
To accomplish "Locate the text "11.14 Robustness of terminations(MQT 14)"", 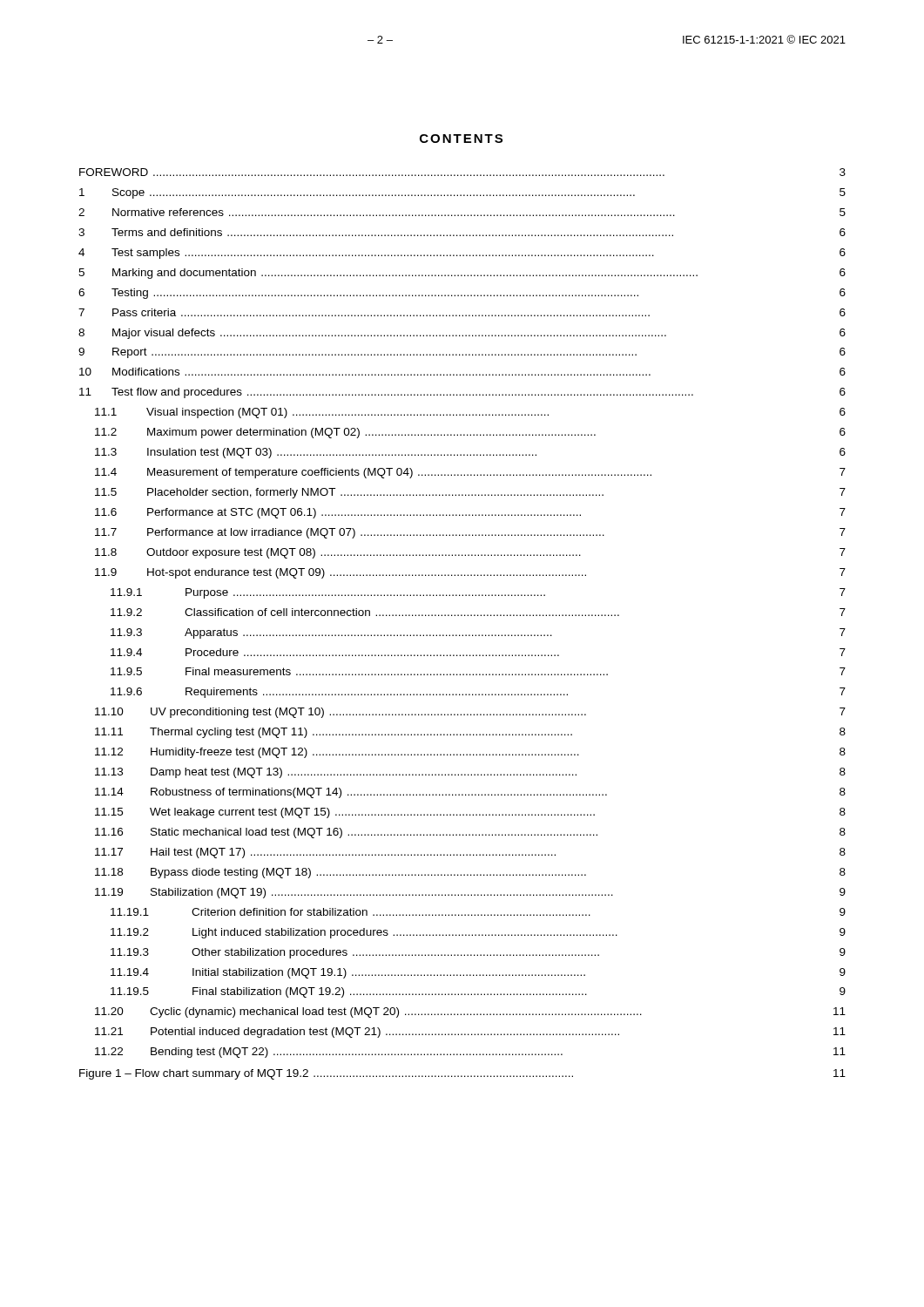I will [462, 792].
